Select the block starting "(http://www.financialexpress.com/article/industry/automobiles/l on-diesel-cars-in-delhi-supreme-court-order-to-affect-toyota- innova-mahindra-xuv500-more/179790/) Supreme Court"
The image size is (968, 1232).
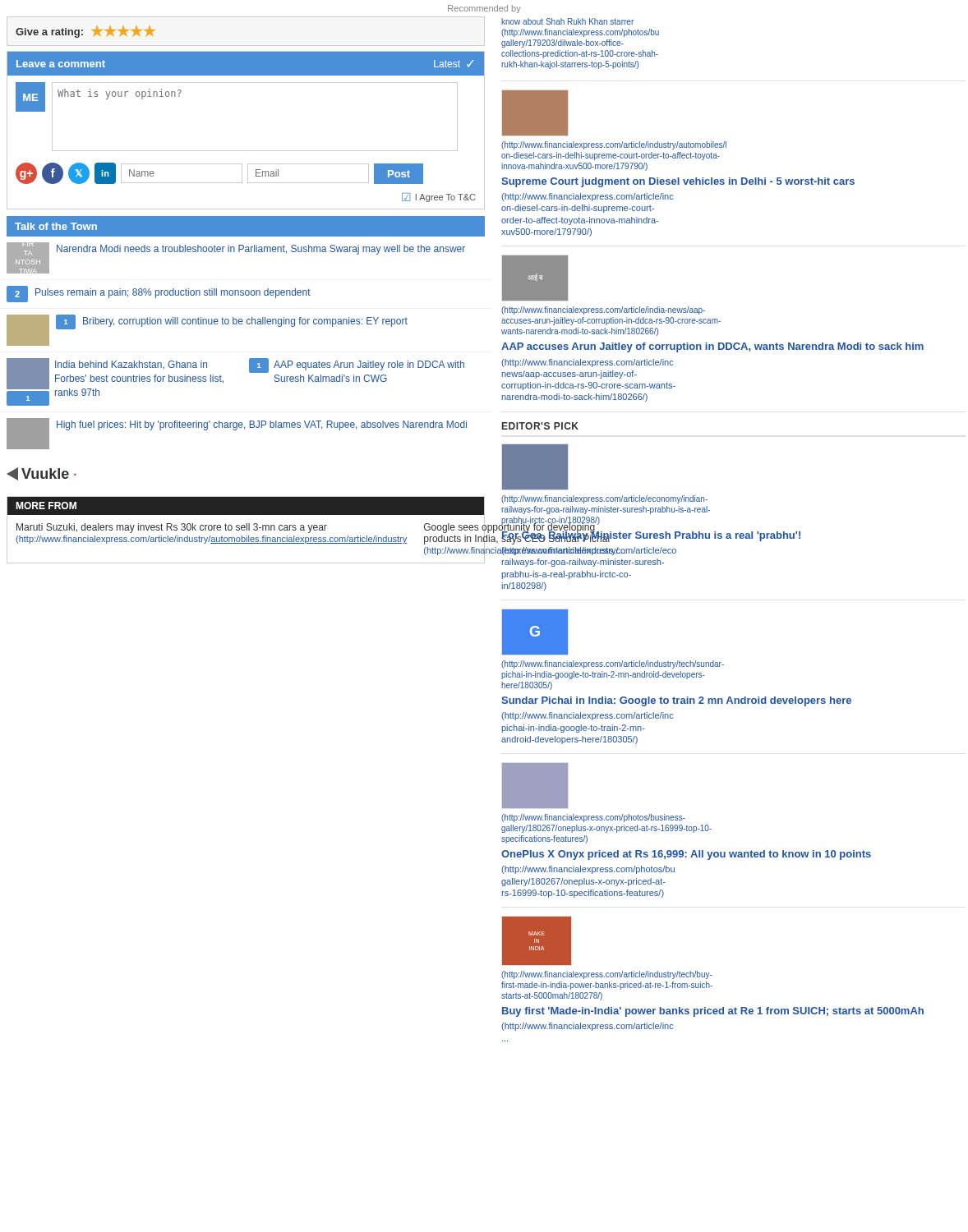[733, 189]
